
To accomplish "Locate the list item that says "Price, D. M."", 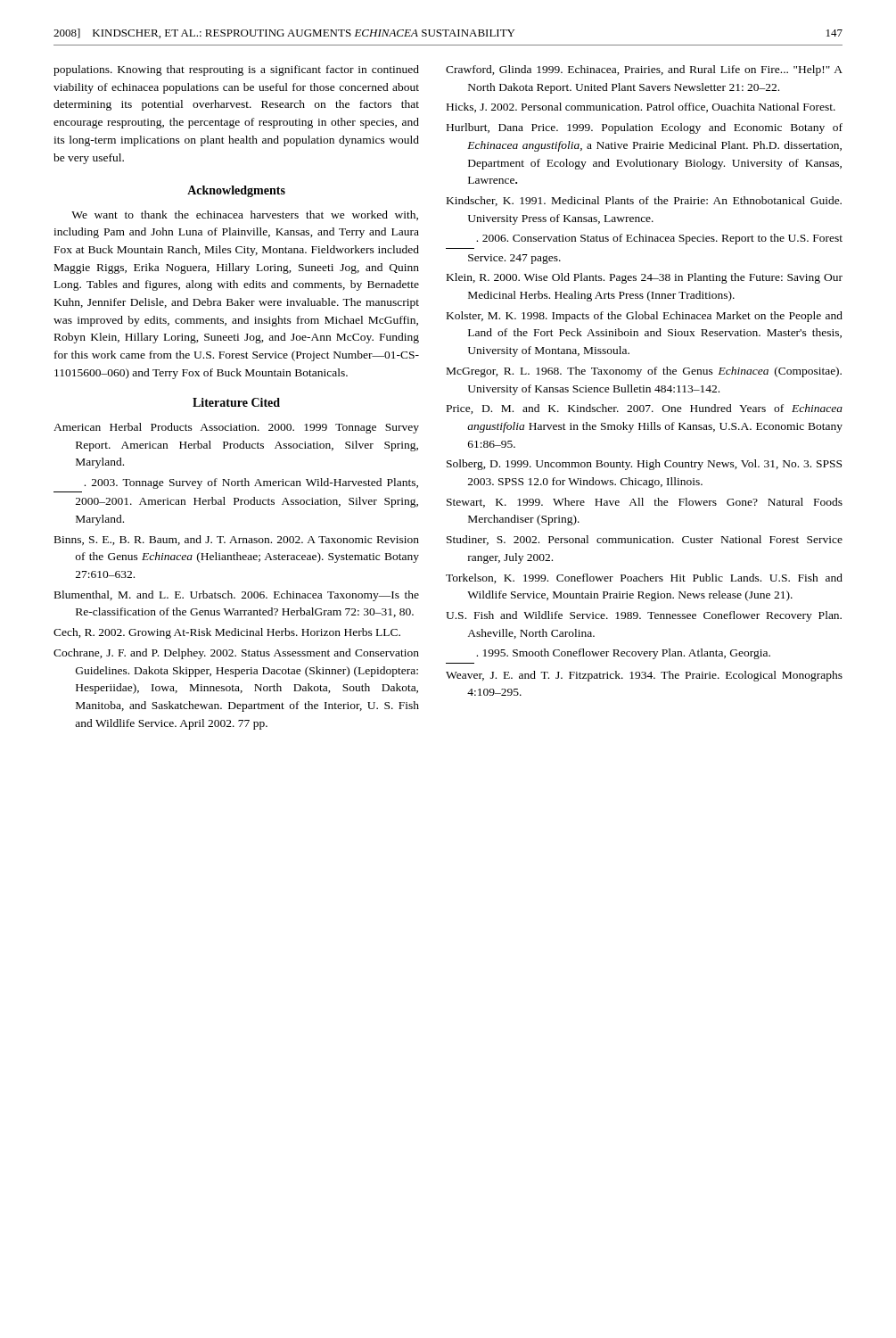I will point(644,426).
